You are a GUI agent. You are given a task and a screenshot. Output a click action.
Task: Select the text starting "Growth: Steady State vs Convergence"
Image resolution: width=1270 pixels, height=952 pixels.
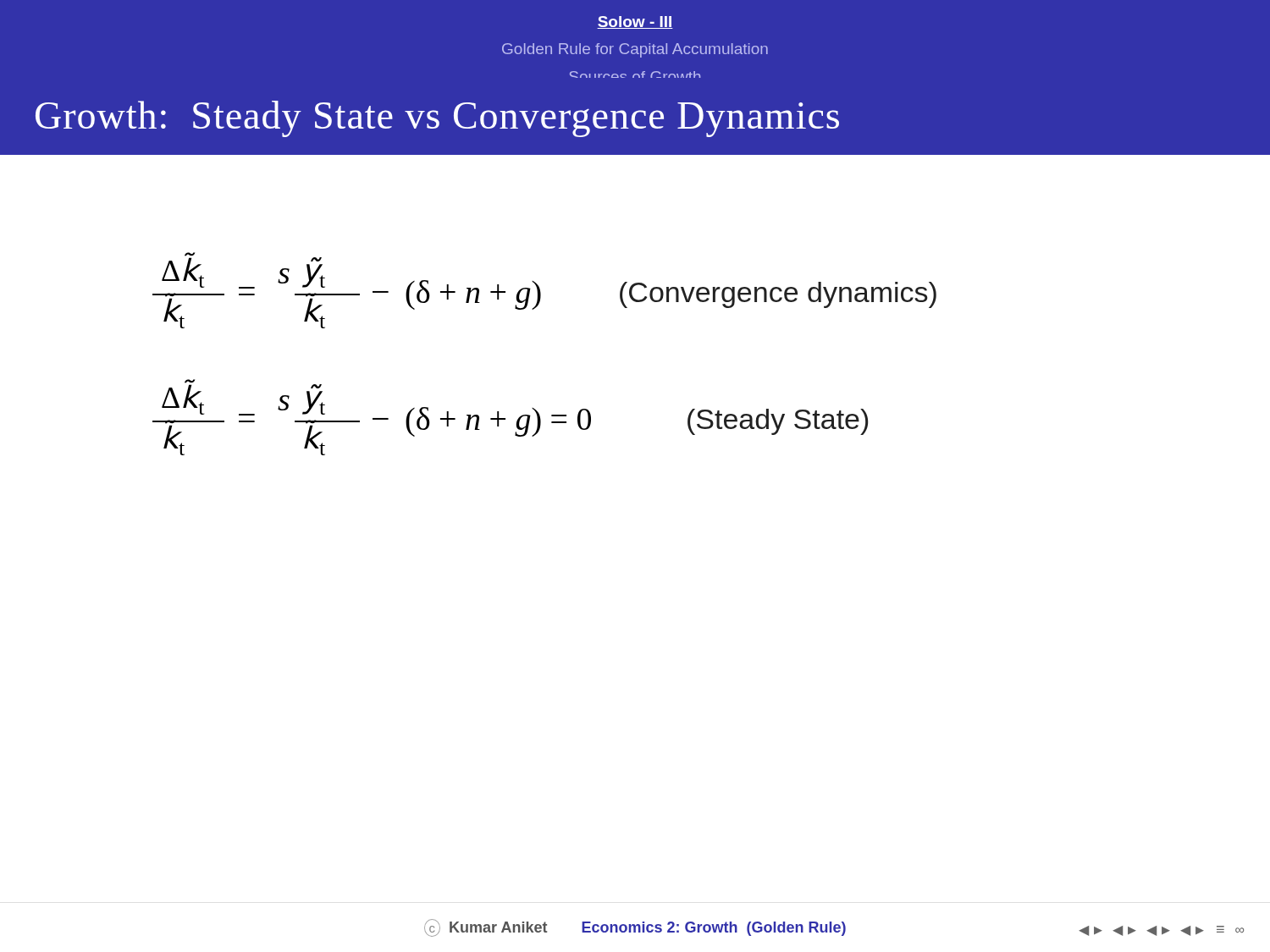[x=438, y=116]
